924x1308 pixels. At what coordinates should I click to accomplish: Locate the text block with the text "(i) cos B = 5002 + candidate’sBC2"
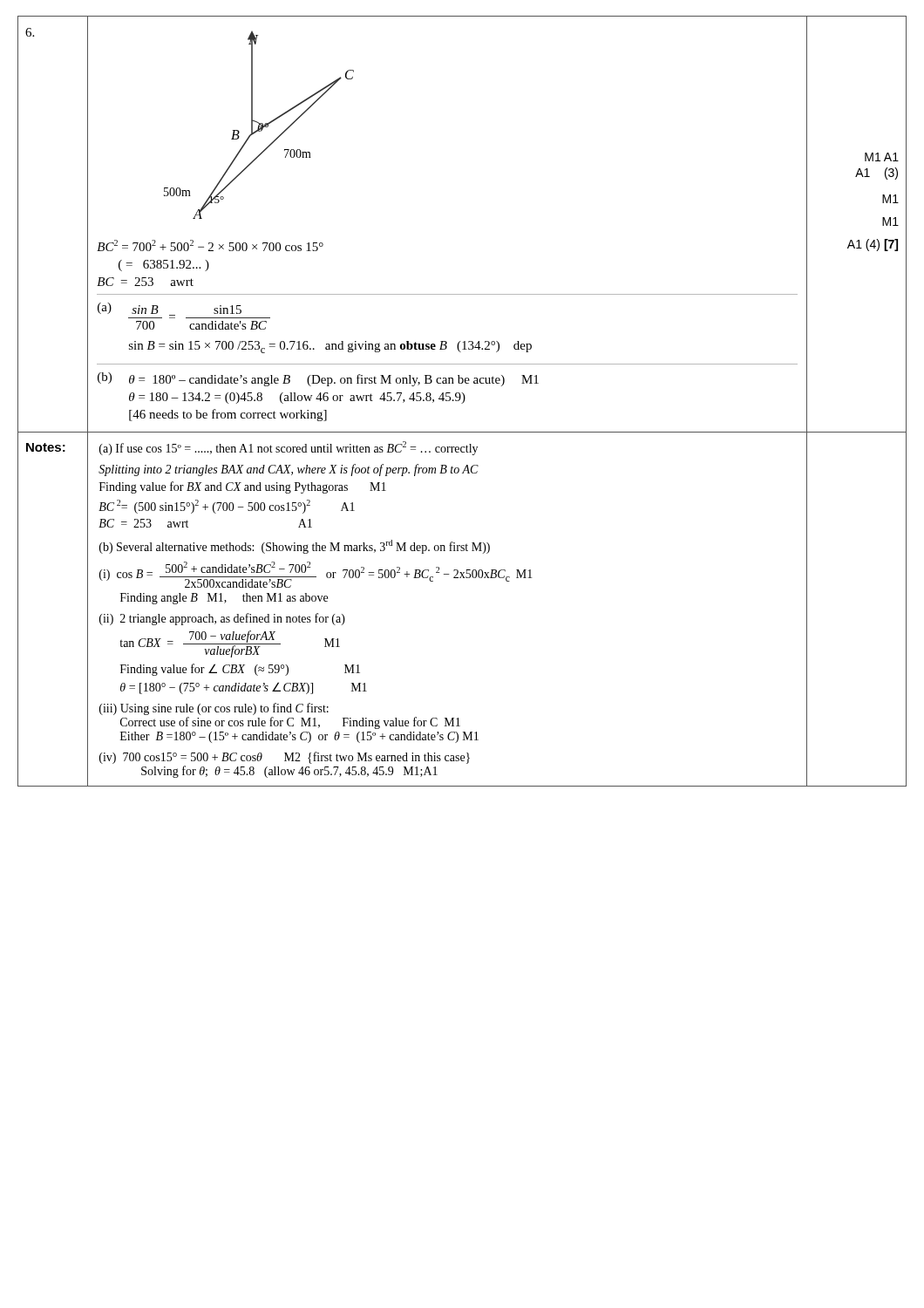coord(316,575)
